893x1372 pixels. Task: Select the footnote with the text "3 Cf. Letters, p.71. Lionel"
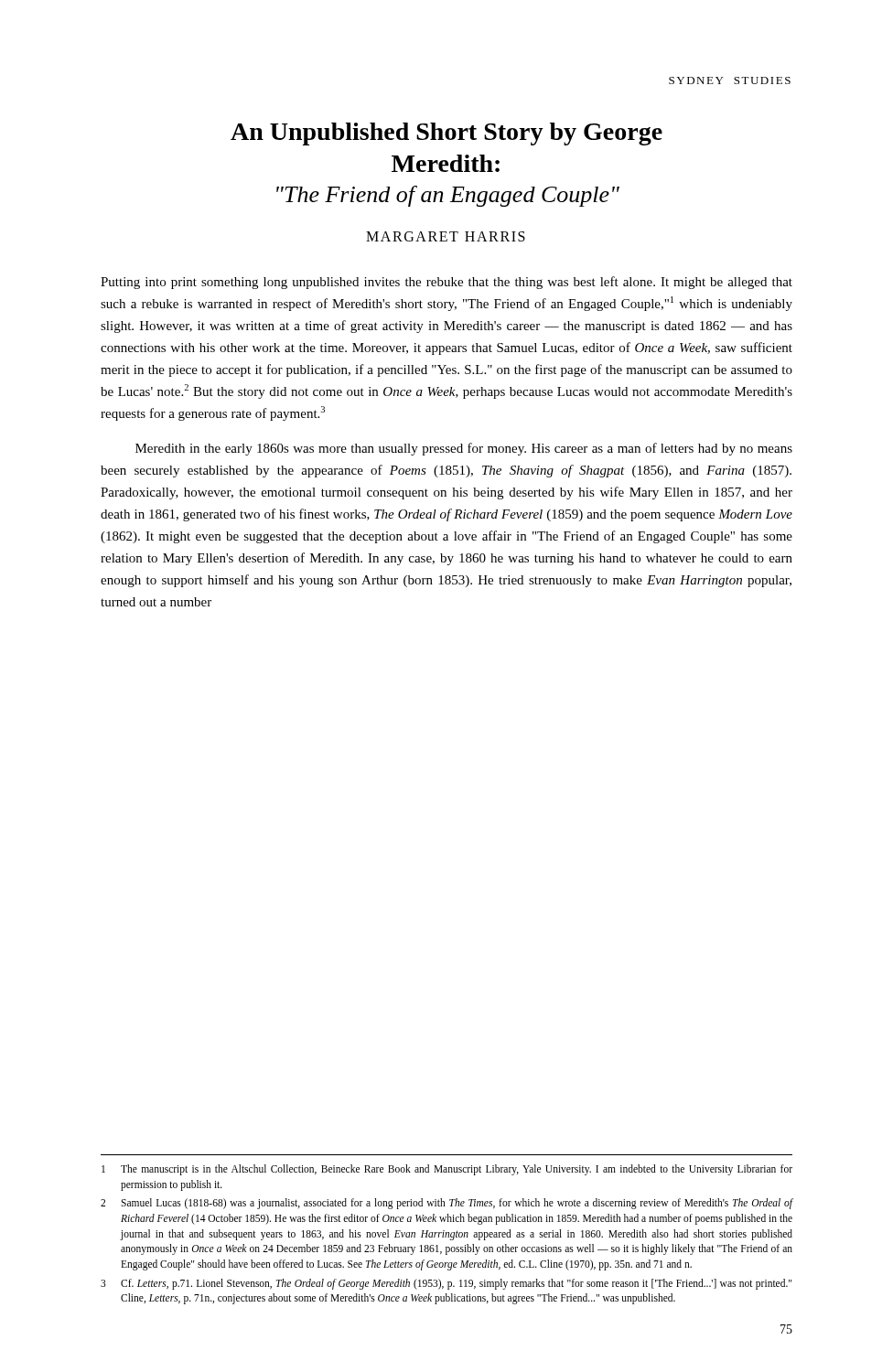(x=446, y=1291)
